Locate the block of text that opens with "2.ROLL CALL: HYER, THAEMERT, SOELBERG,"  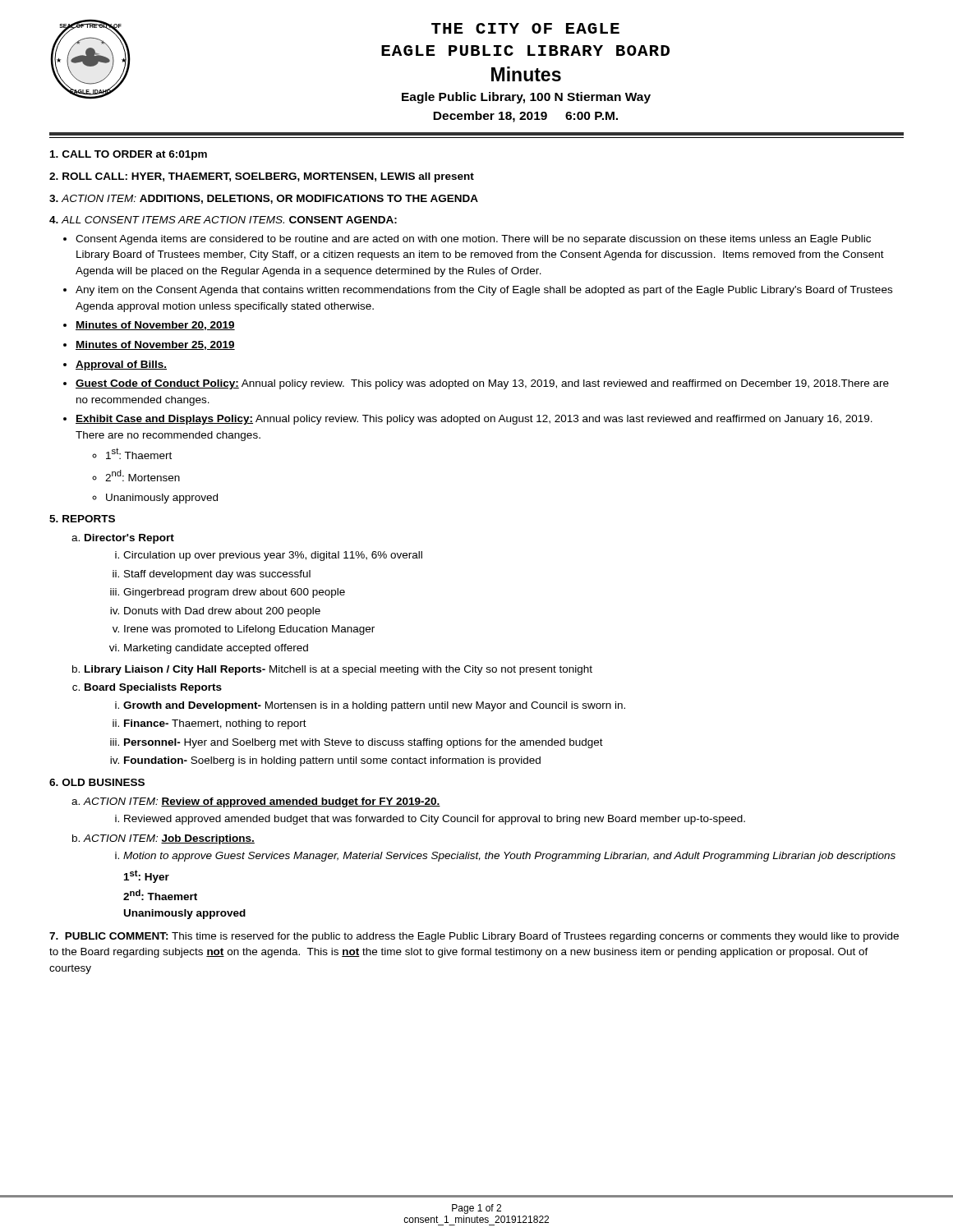[x=262, y=176]
